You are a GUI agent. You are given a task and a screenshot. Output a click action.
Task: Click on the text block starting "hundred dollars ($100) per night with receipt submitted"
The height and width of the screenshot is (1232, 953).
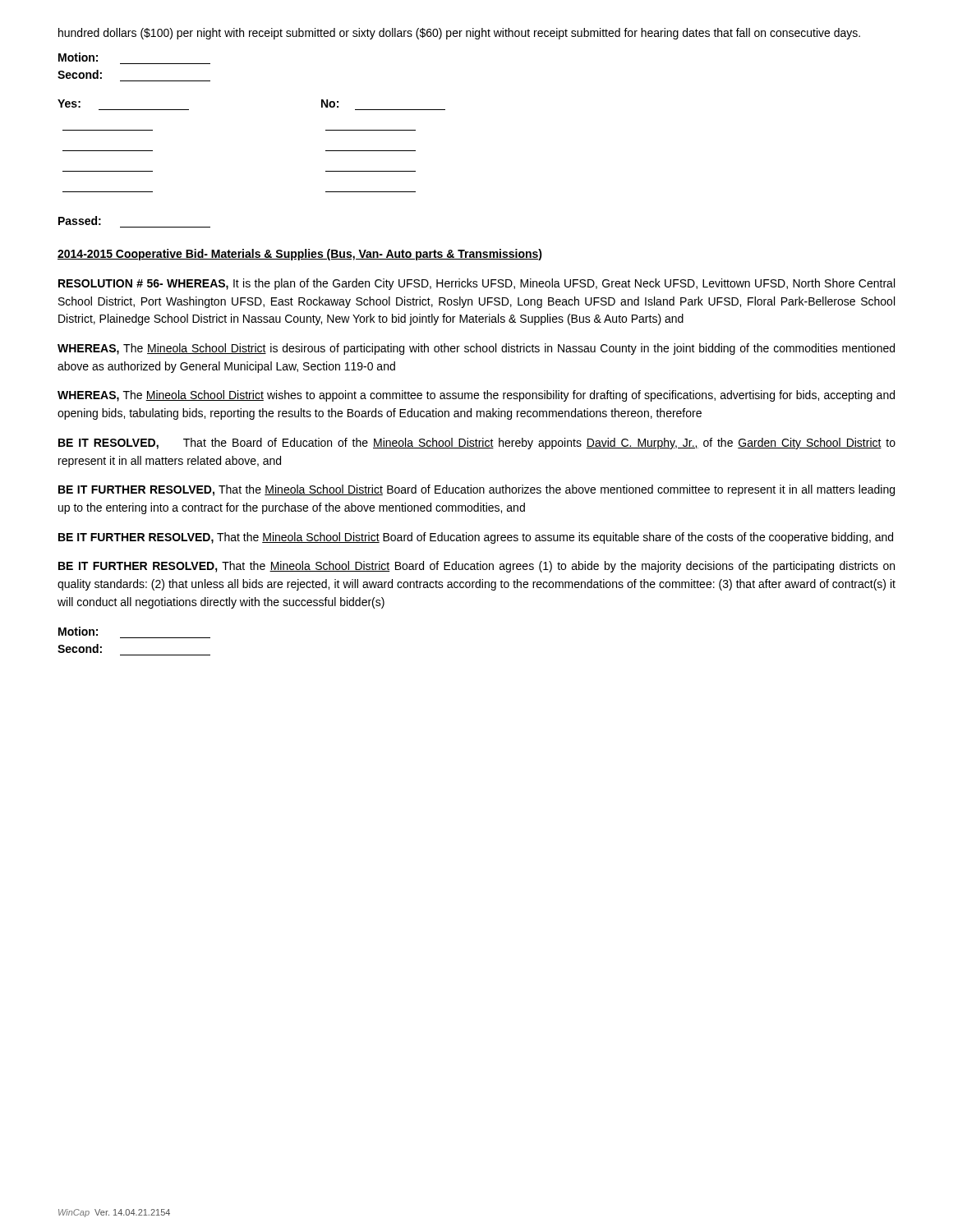[x=459, y=33]
